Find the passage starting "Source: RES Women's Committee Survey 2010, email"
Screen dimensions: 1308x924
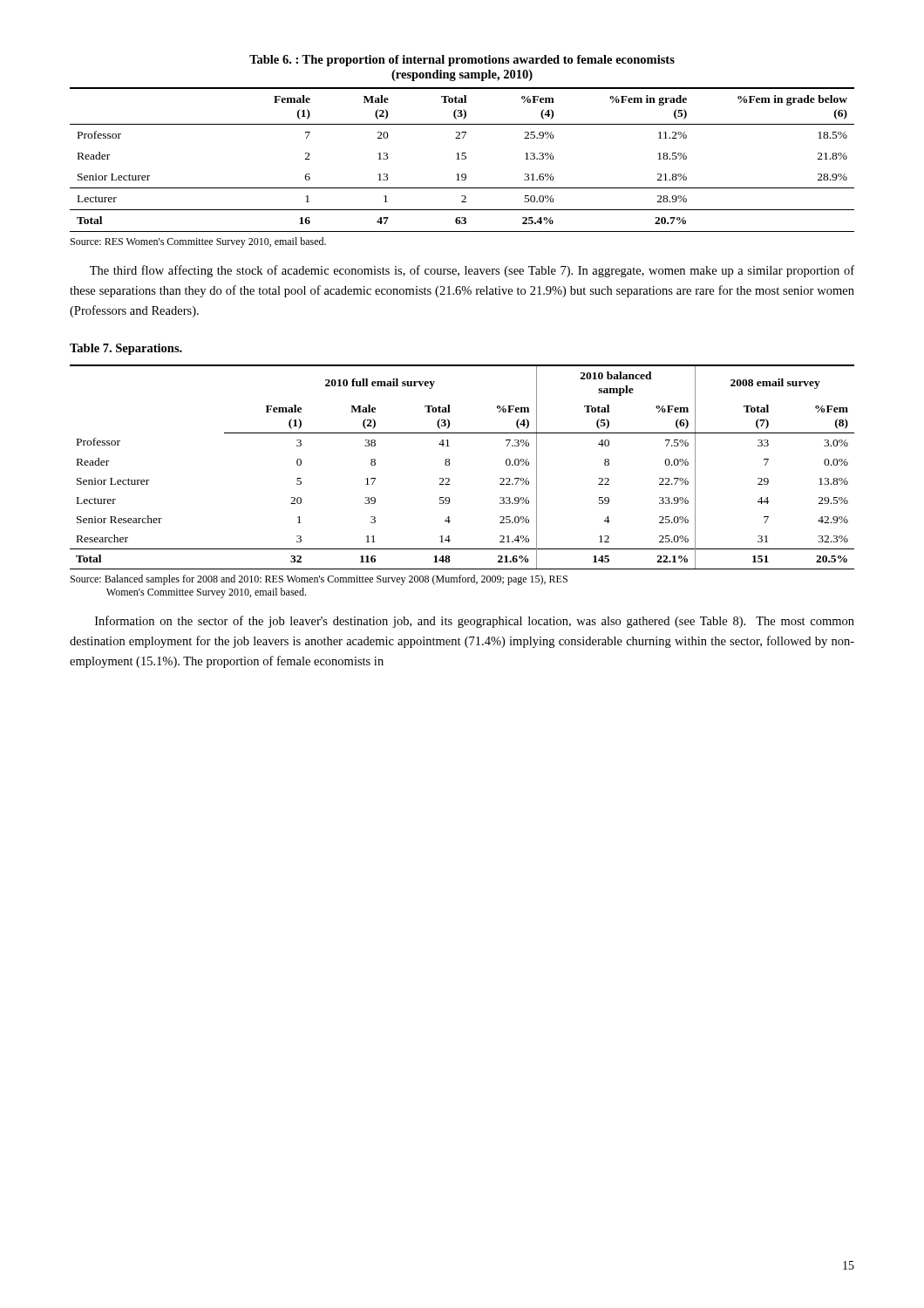[198, 242]
